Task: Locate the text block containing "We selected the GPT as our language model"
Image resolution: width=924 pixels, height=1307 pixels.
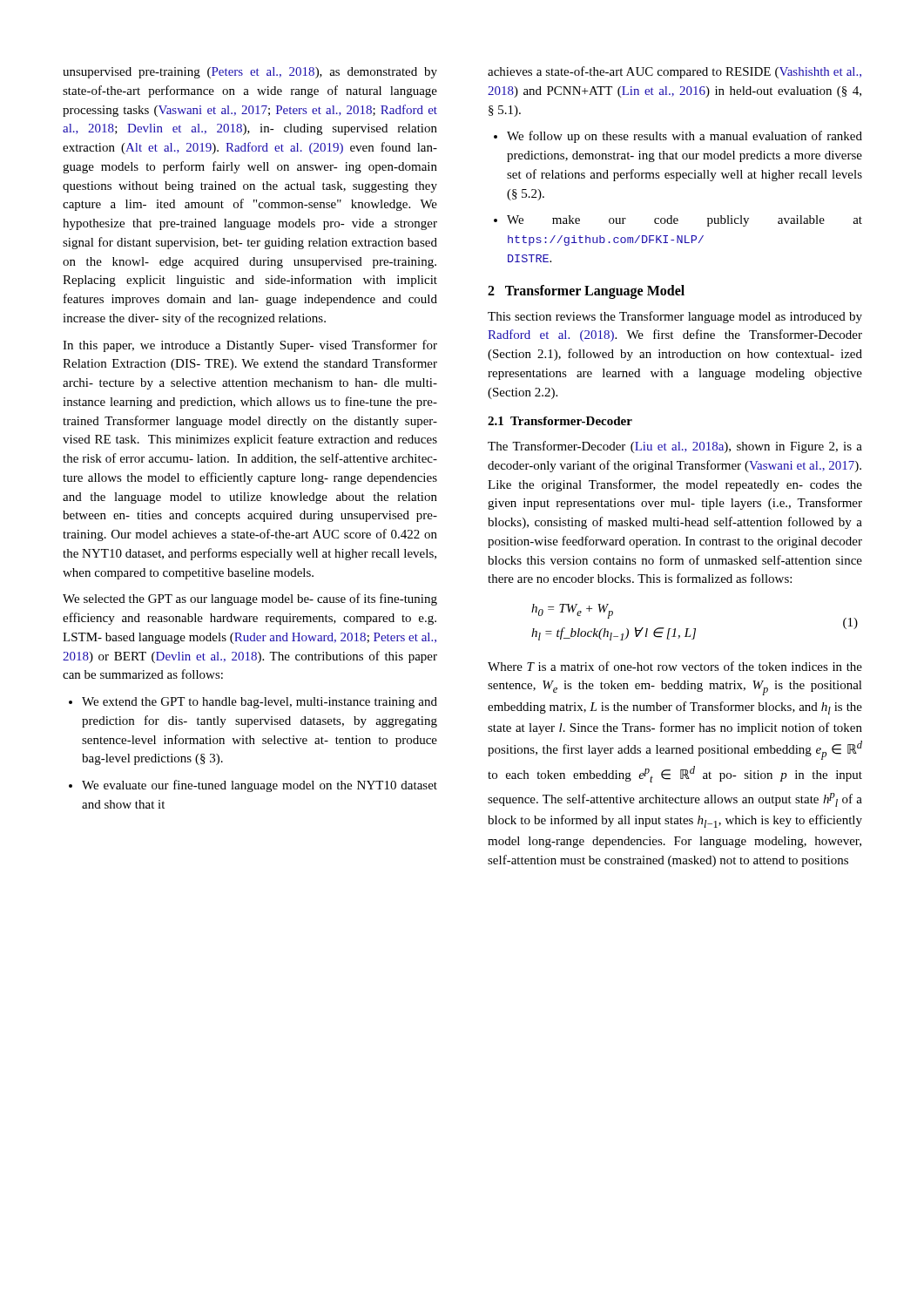Action: [250, 637]
